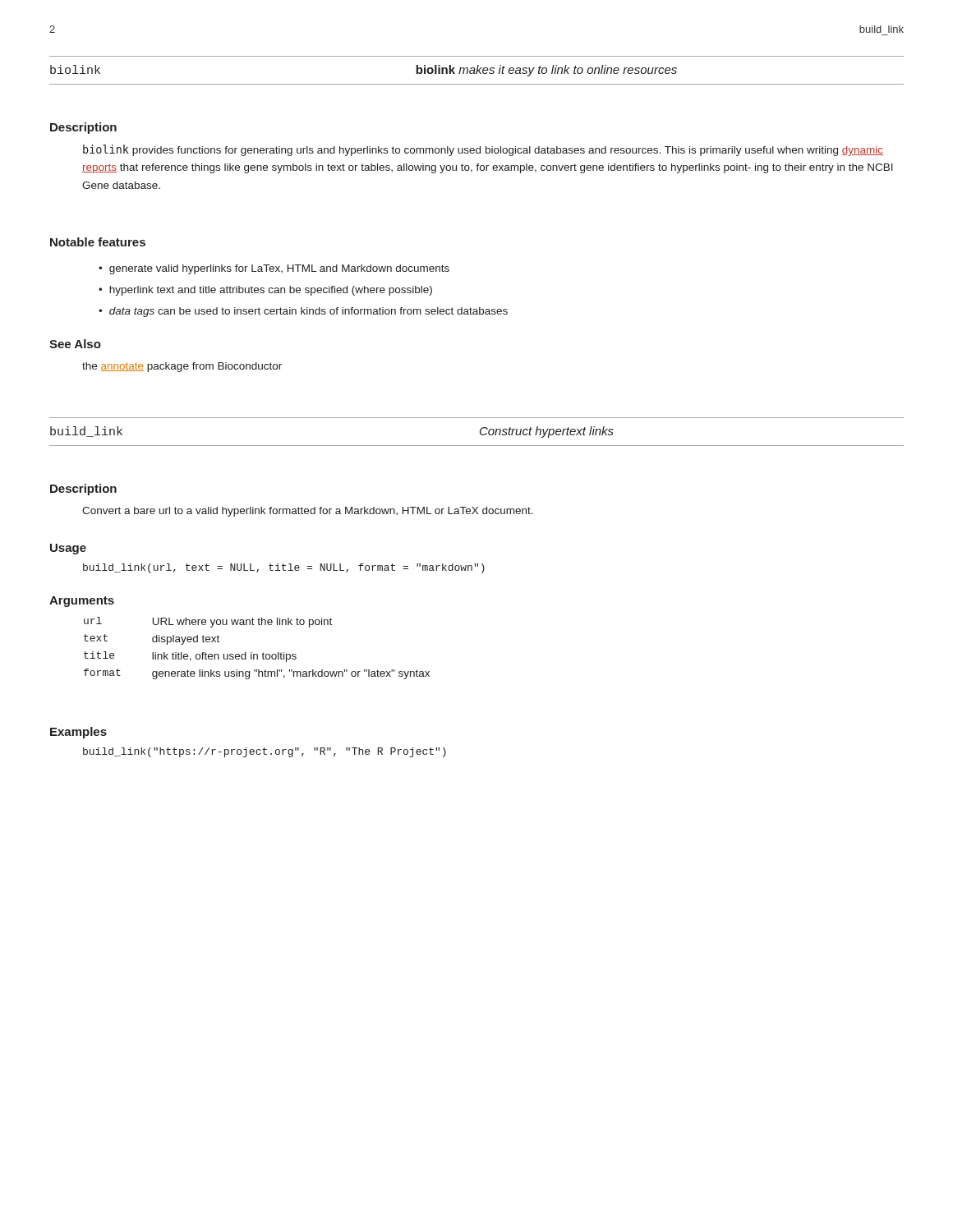Viewport: 953px width, 1232px height.
Task: Select the element starting "build_link Construct hypertext links"
Action: tap(476, 432)
